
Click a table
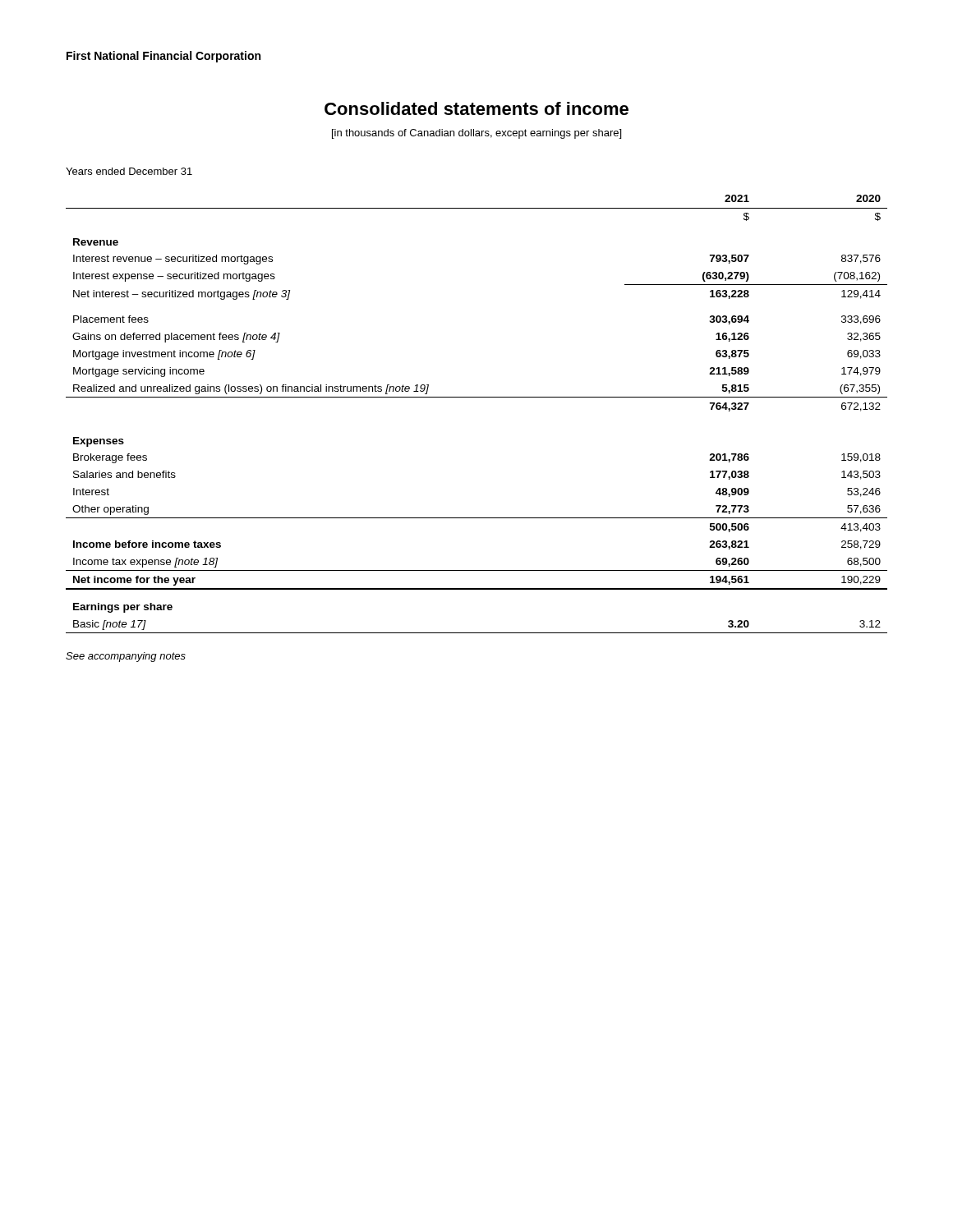pos(476,411)
